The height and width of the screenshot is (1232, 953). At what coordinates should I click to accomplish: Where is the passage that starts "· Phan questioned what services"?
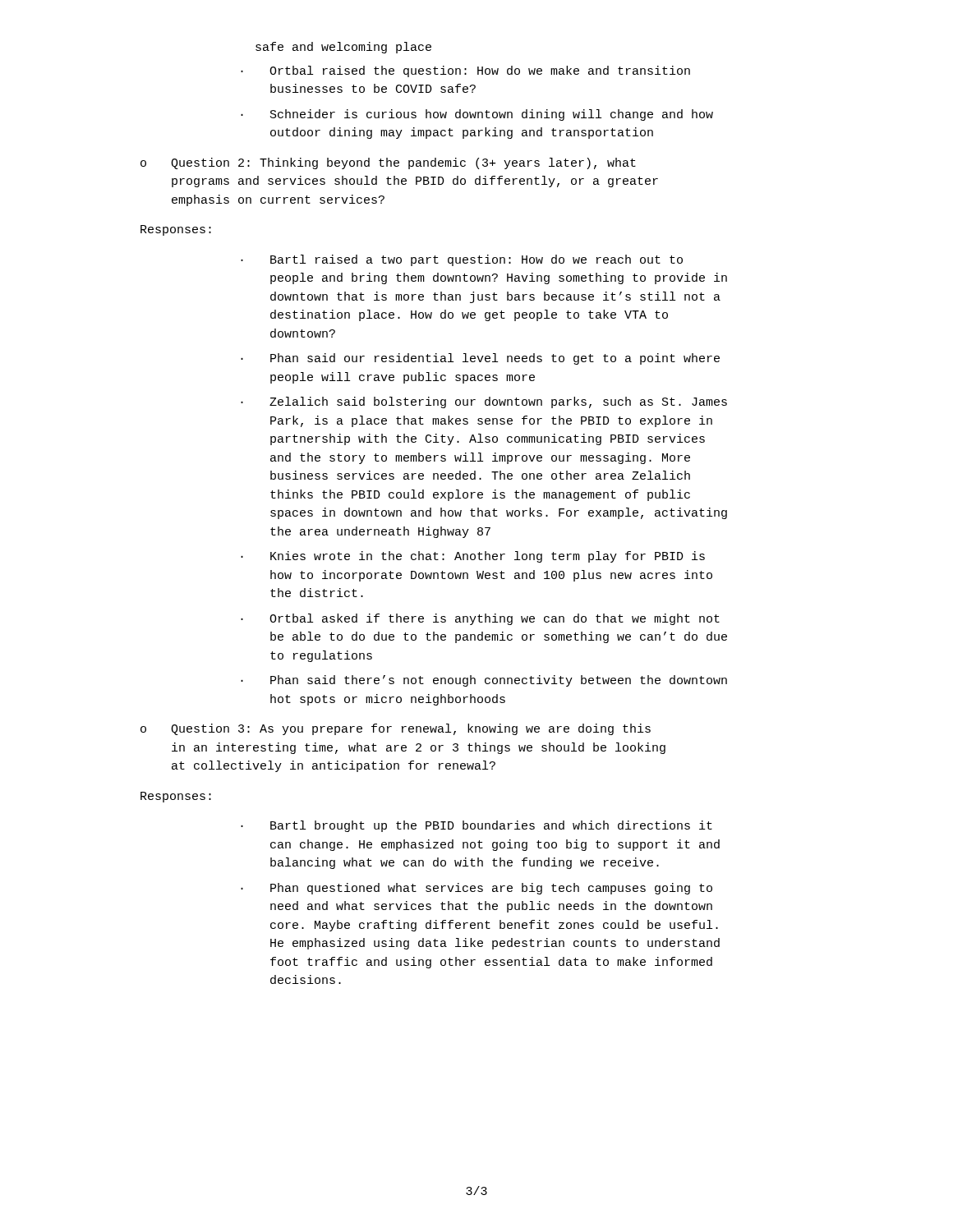pos(533,935)
